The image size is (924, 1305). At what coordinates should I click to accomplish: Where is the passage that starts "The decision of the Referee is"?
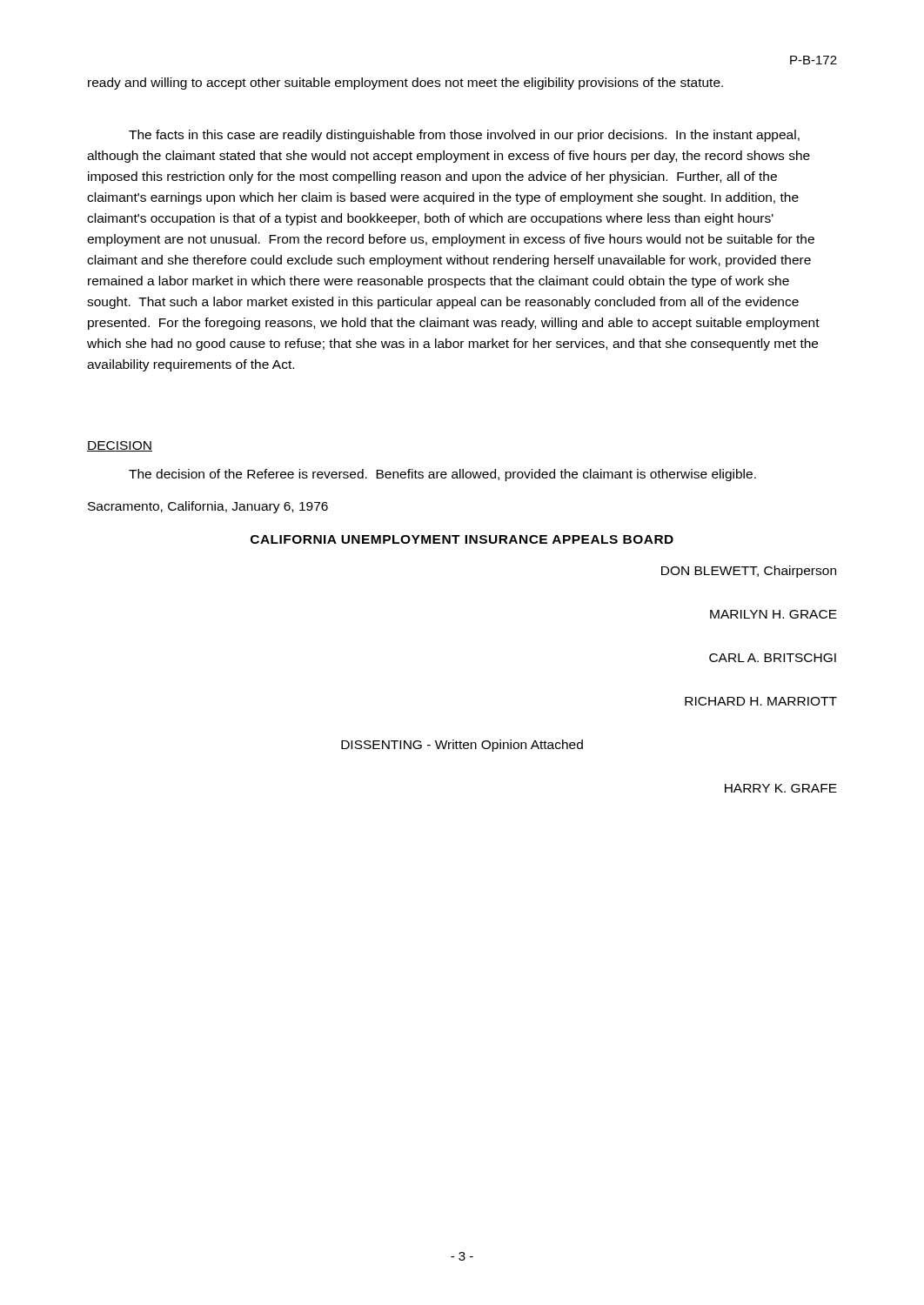443,474
